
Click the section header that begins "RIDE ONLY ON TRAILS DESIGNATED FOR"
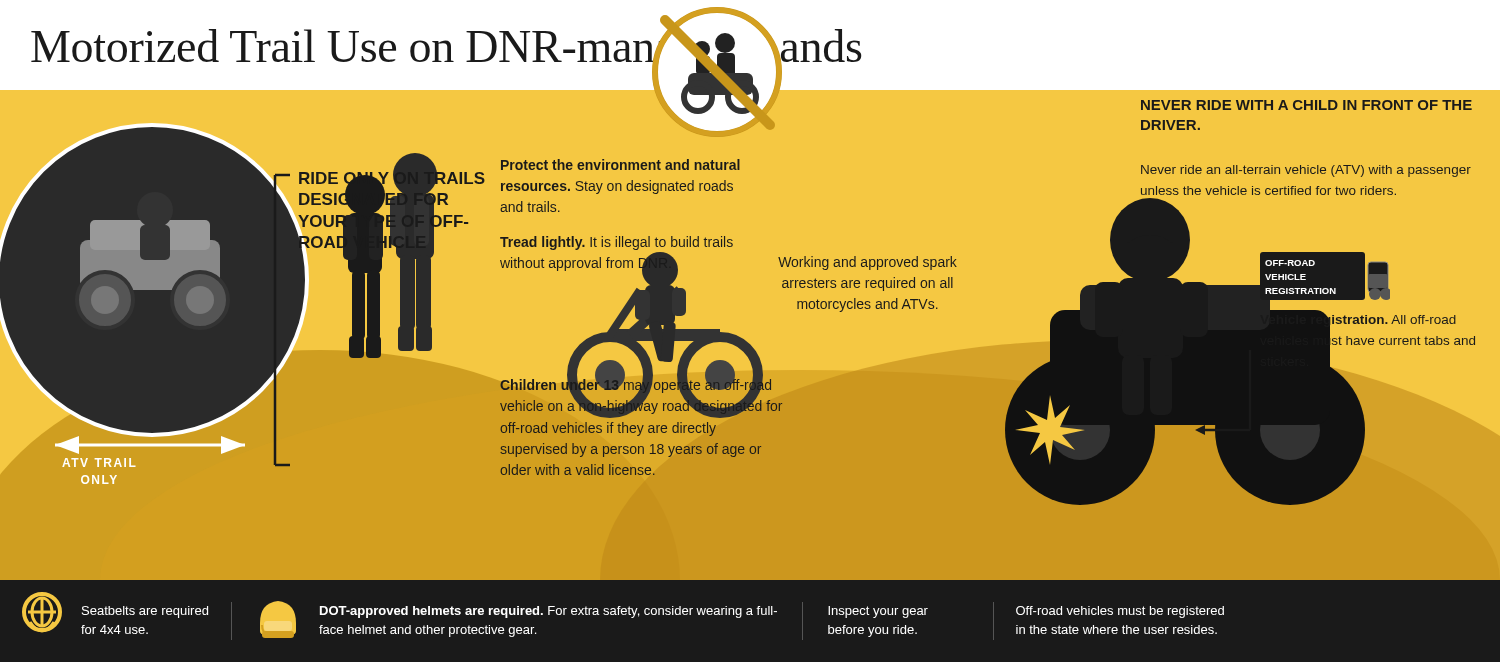point(392,210)
